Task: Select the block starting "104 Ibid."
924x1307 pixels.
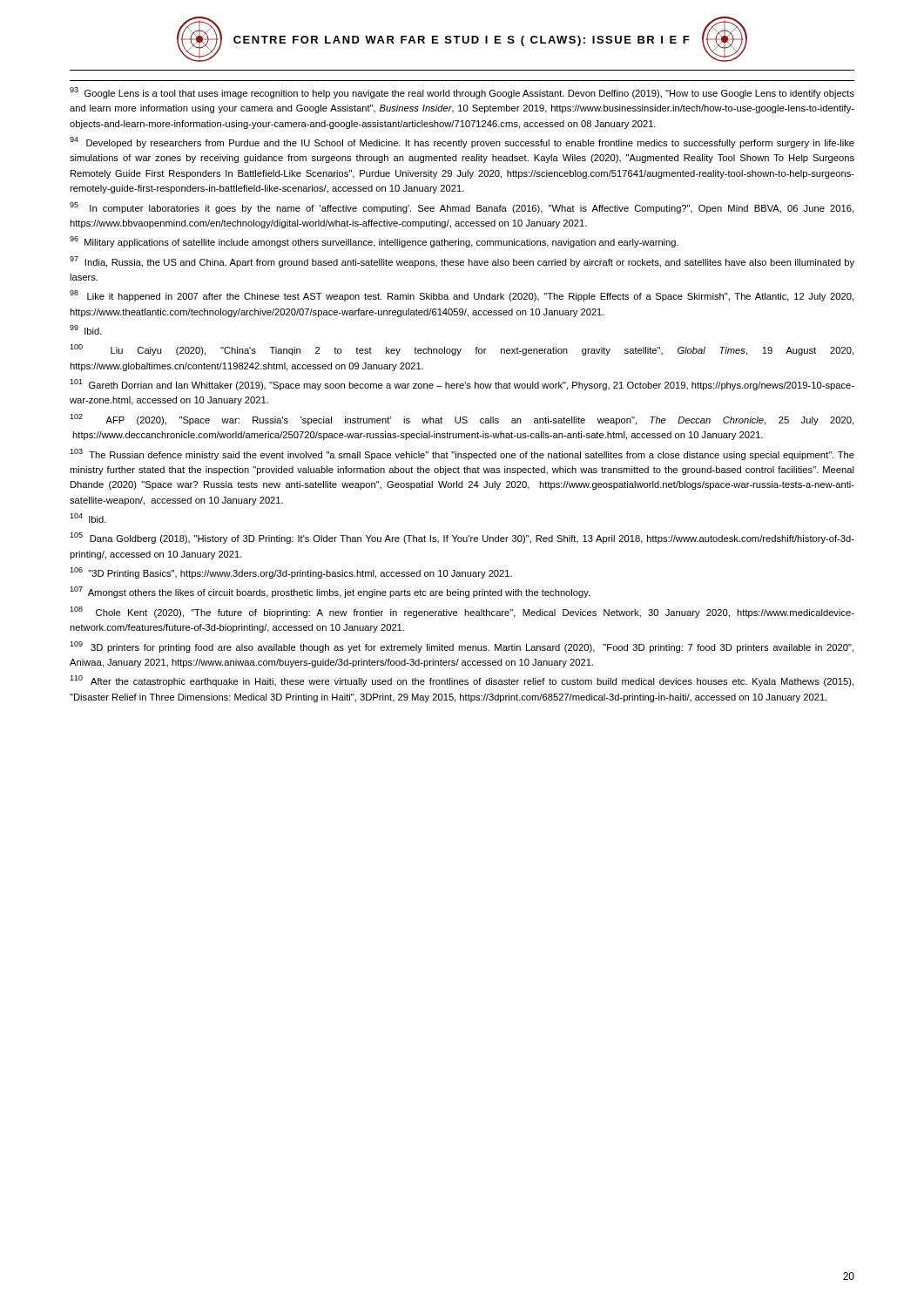Action: [x=88, y=518]
